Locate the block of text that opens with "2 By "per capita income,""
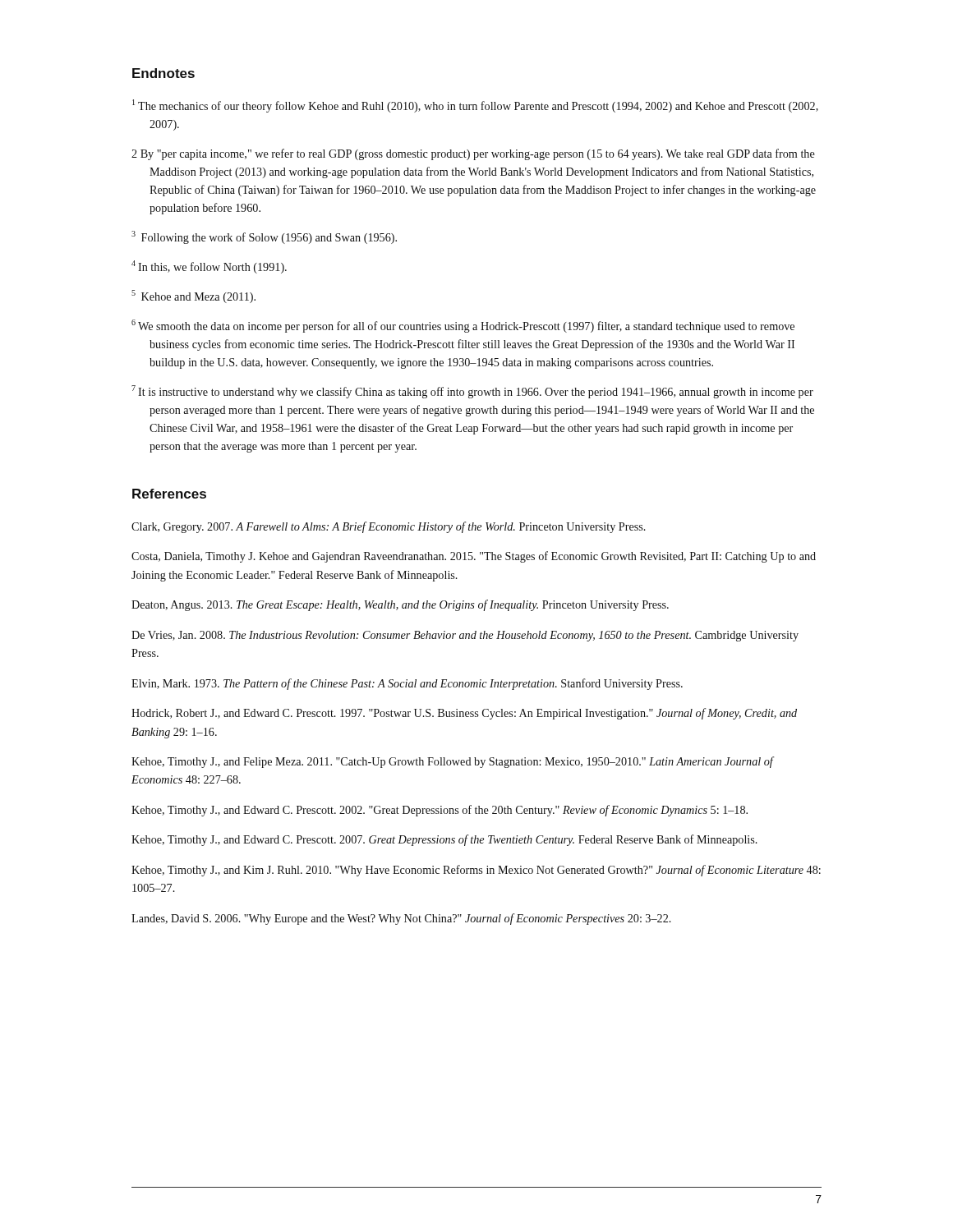Screen dimensions: 1232x953 coord(474,181)
